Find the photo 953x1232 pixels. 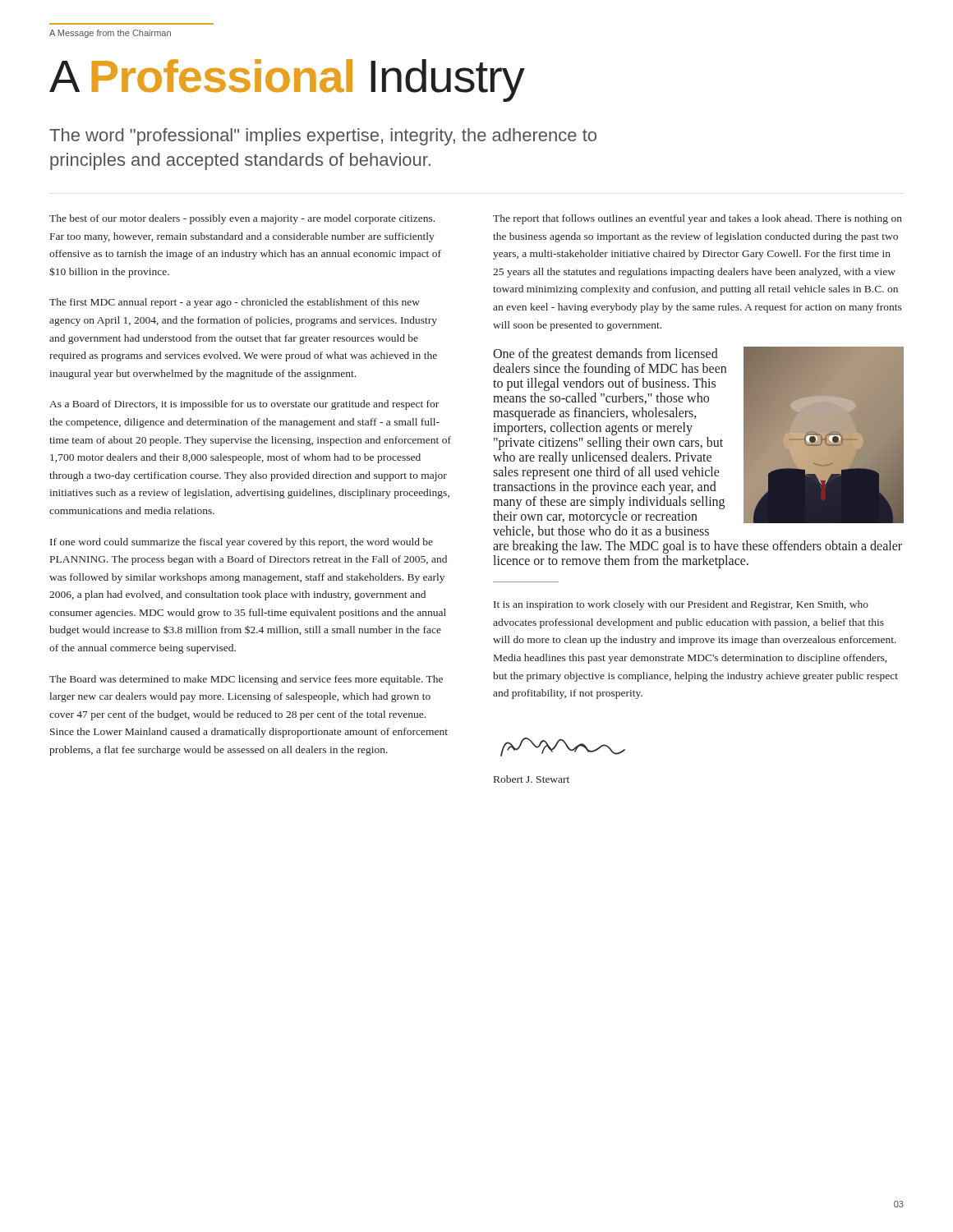(824, 435)
